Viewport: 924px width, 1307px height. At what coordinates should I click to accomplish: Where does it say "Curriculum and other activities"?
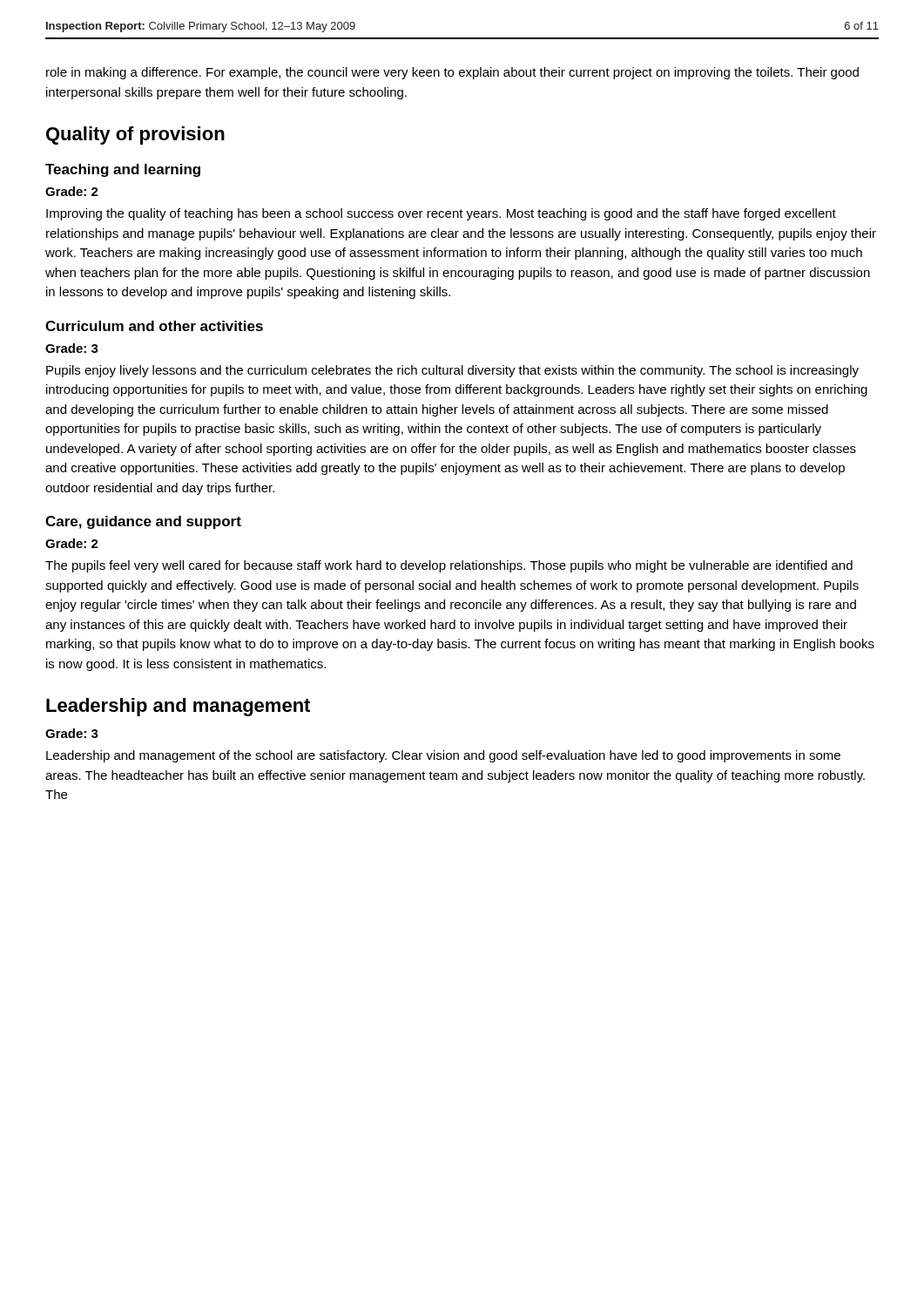(154, 326)
